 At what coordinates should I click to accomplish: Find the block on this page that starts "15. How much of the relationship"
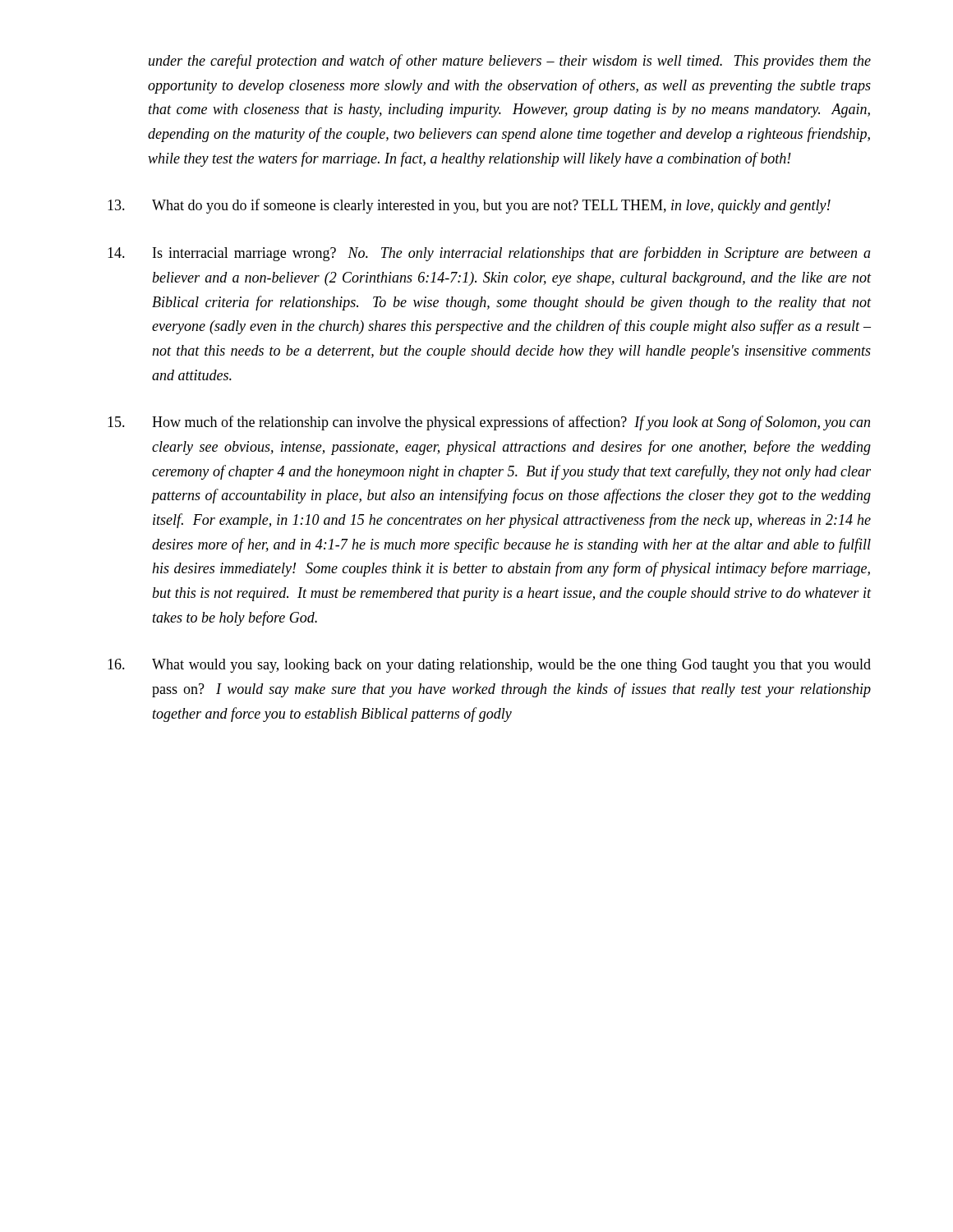click(489, 521)
